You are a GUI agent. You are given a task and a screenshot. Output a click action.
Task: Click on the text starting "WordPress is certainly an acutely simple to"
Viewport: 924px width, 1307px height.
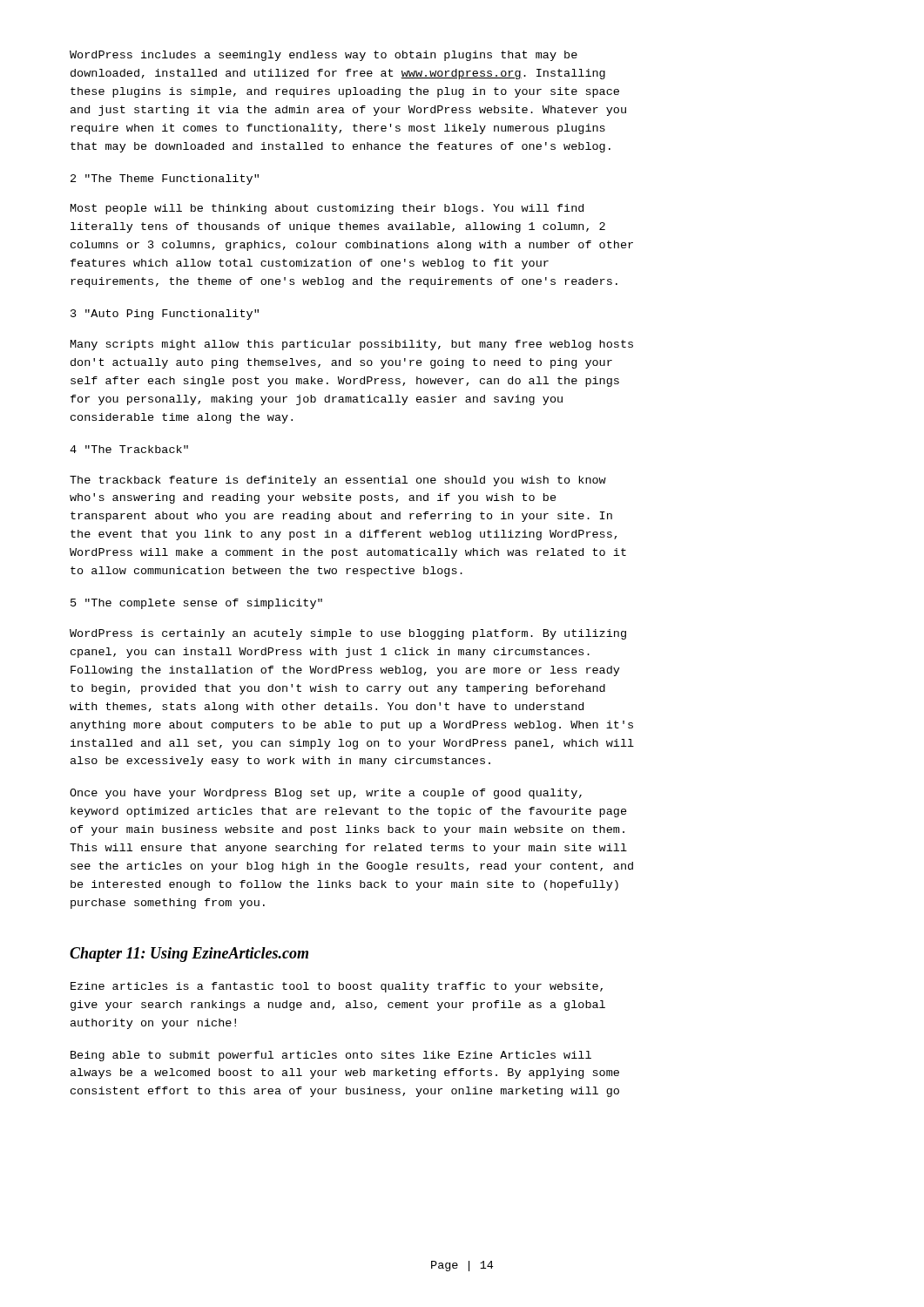(x=352, y=698)
